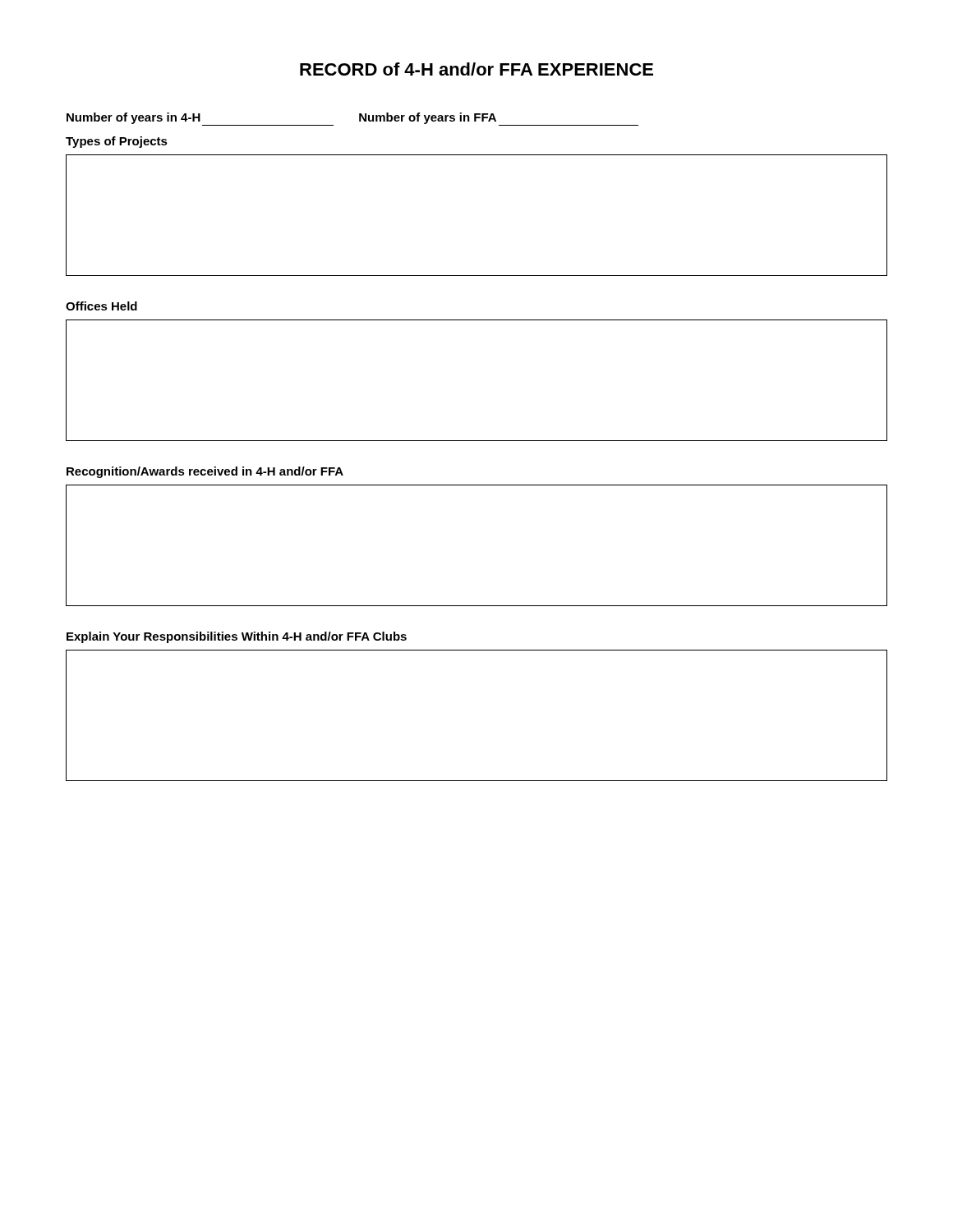Locate the section header that says "Explain Your Responsibilities Within"
The image size is (953, 1232).
point(236,636)
